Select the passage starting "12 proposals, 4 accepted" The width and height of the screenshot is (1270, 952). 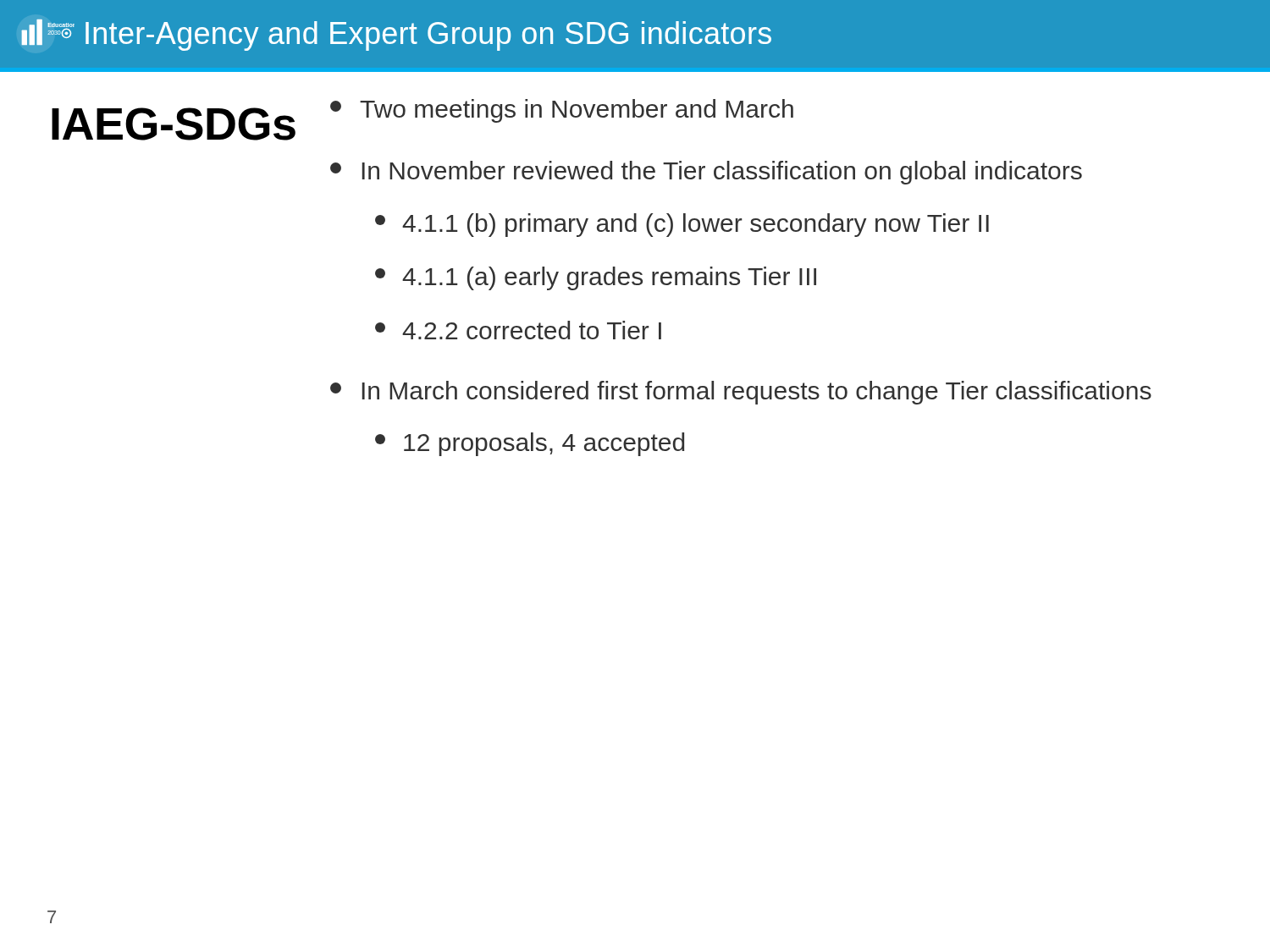pos(531,443)
